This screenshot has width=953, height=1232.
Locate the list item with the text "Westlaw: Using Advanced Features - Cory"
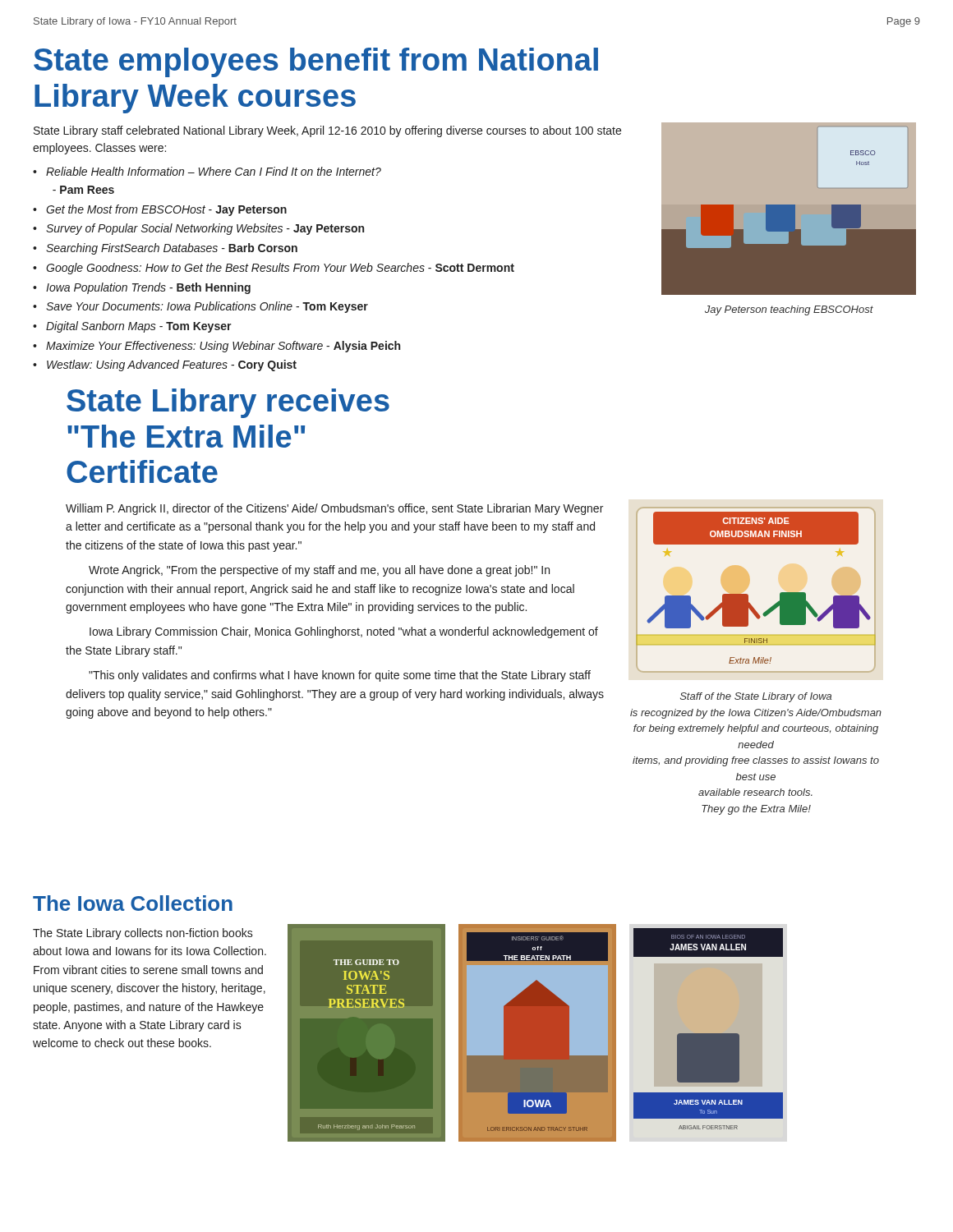tap(171, 365)
